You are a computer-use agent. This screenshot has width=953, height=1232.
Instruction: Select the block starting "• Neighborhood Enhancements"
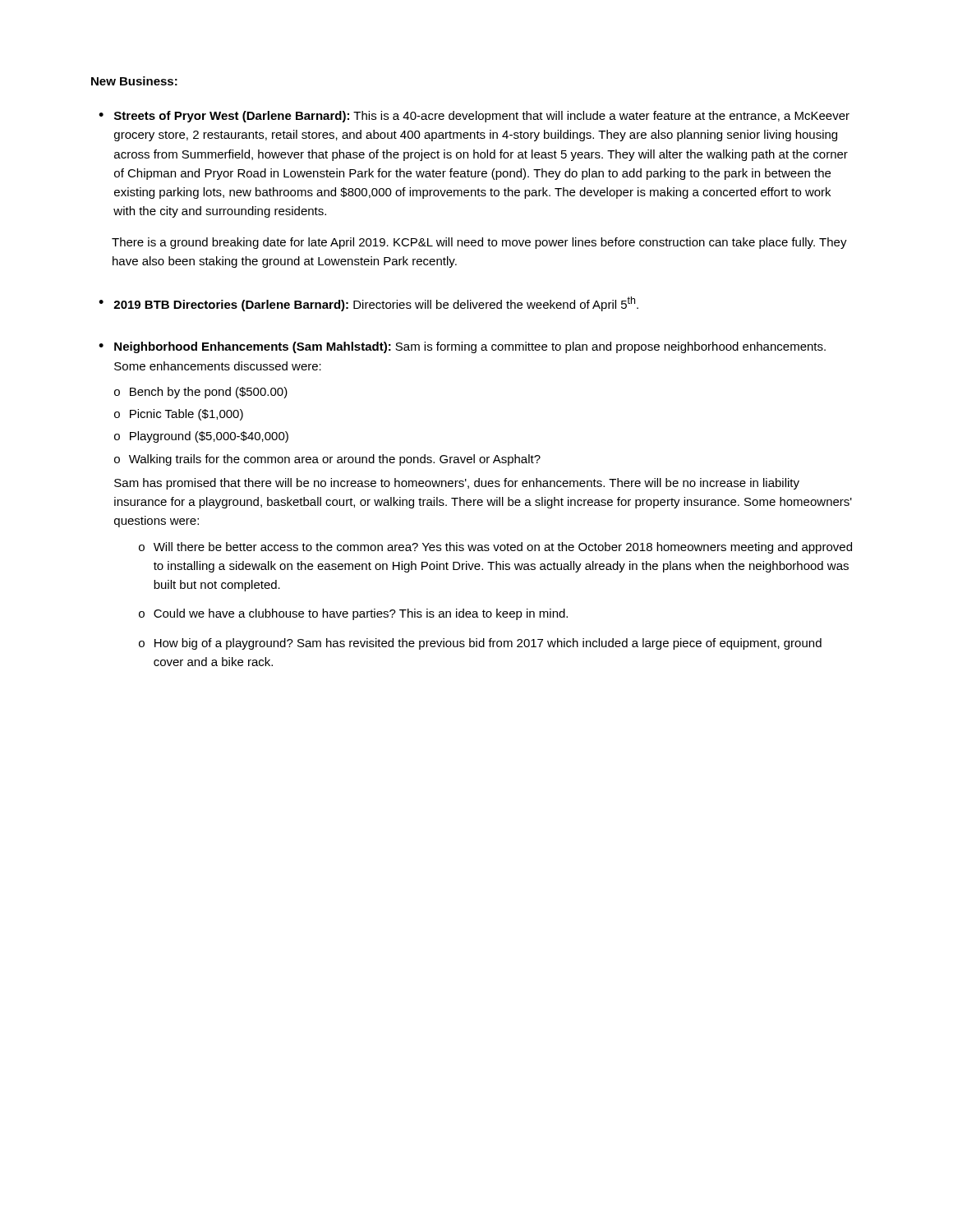pos(476,509)
